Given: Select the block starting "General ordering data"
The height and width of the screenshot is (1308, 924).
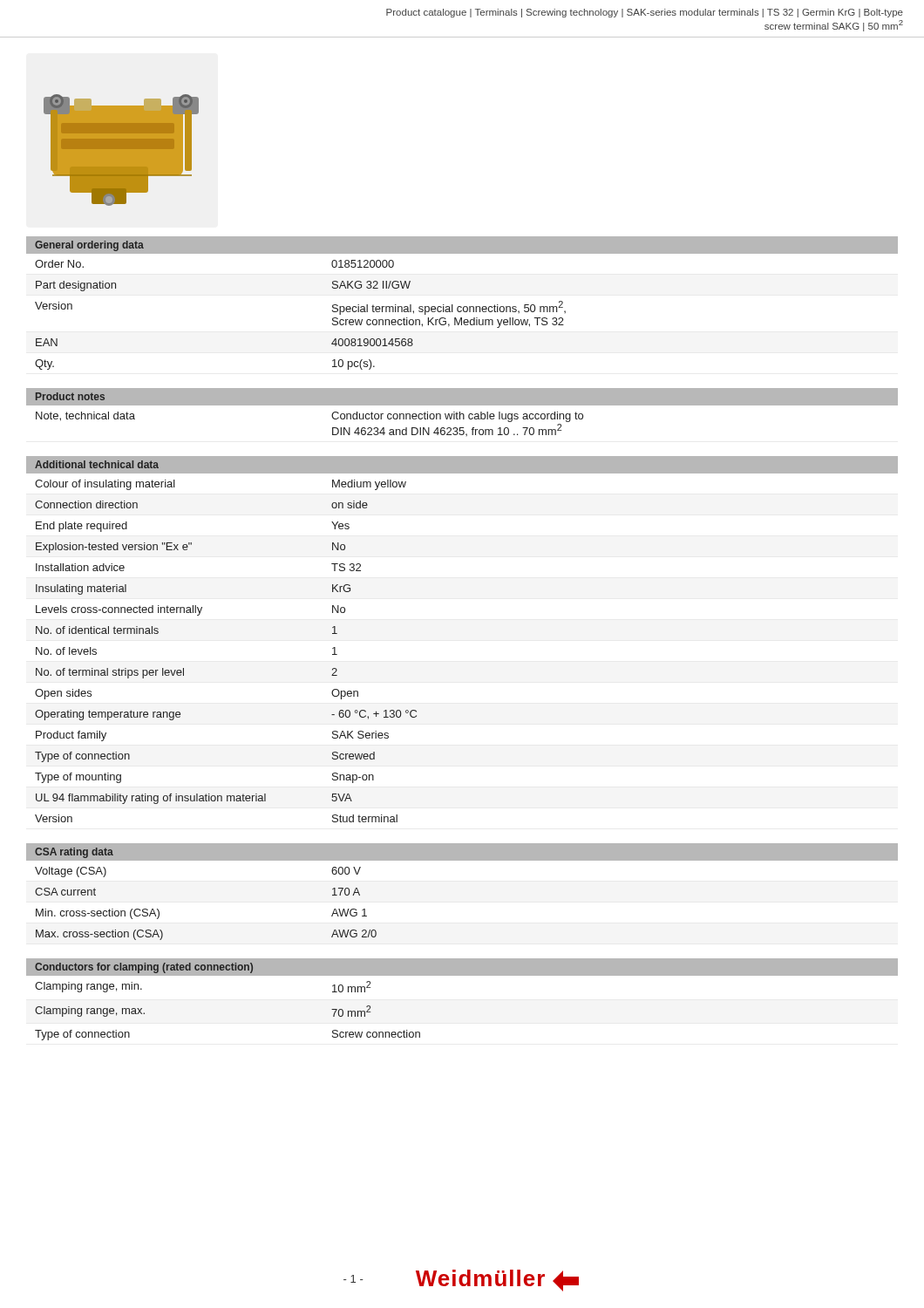Looking at the screenshot, I should 89,245.
